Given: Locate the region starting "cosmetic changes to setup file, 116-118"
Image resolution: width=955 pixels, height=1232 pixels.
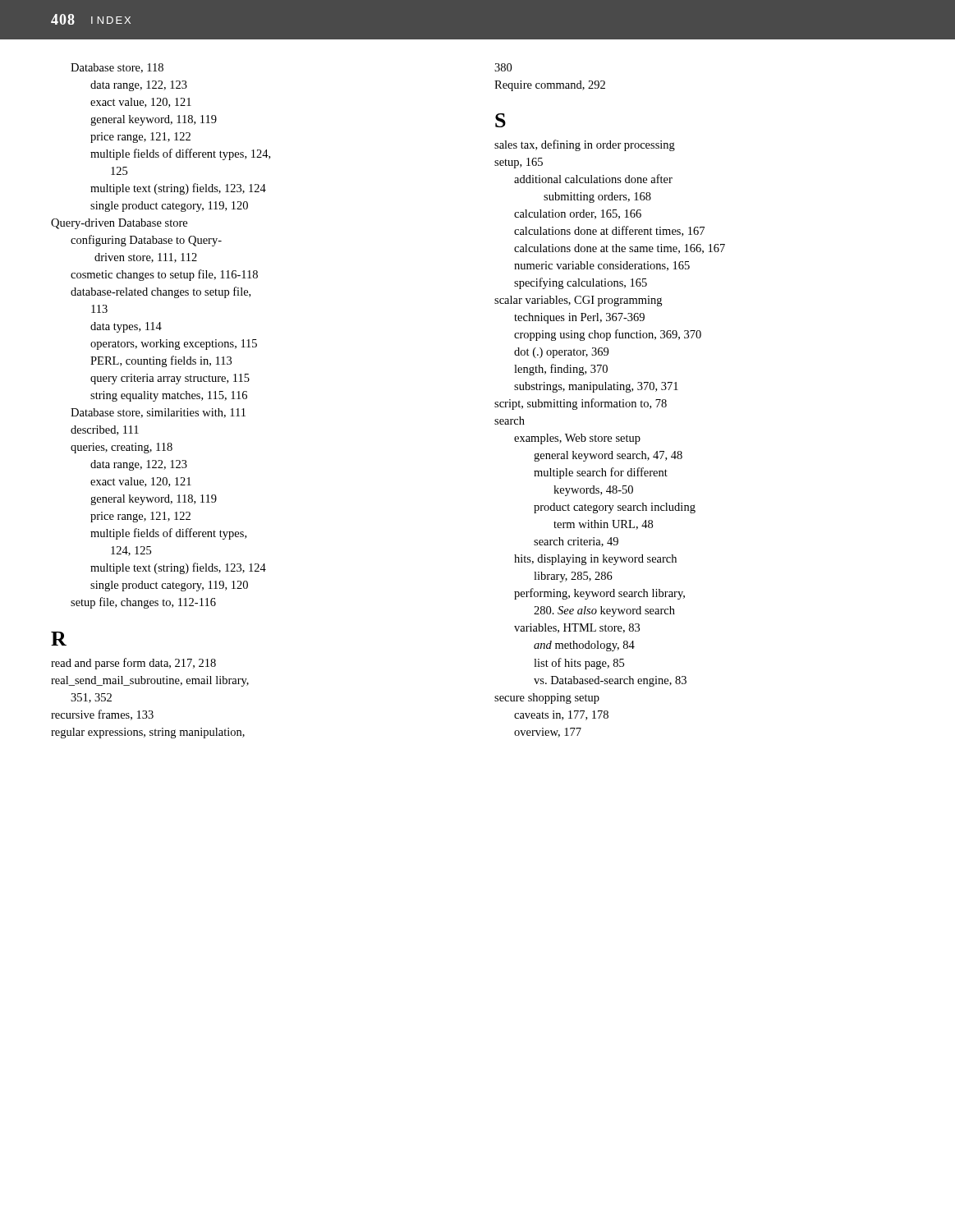Looking at the screenshot, I should (164, 274).
